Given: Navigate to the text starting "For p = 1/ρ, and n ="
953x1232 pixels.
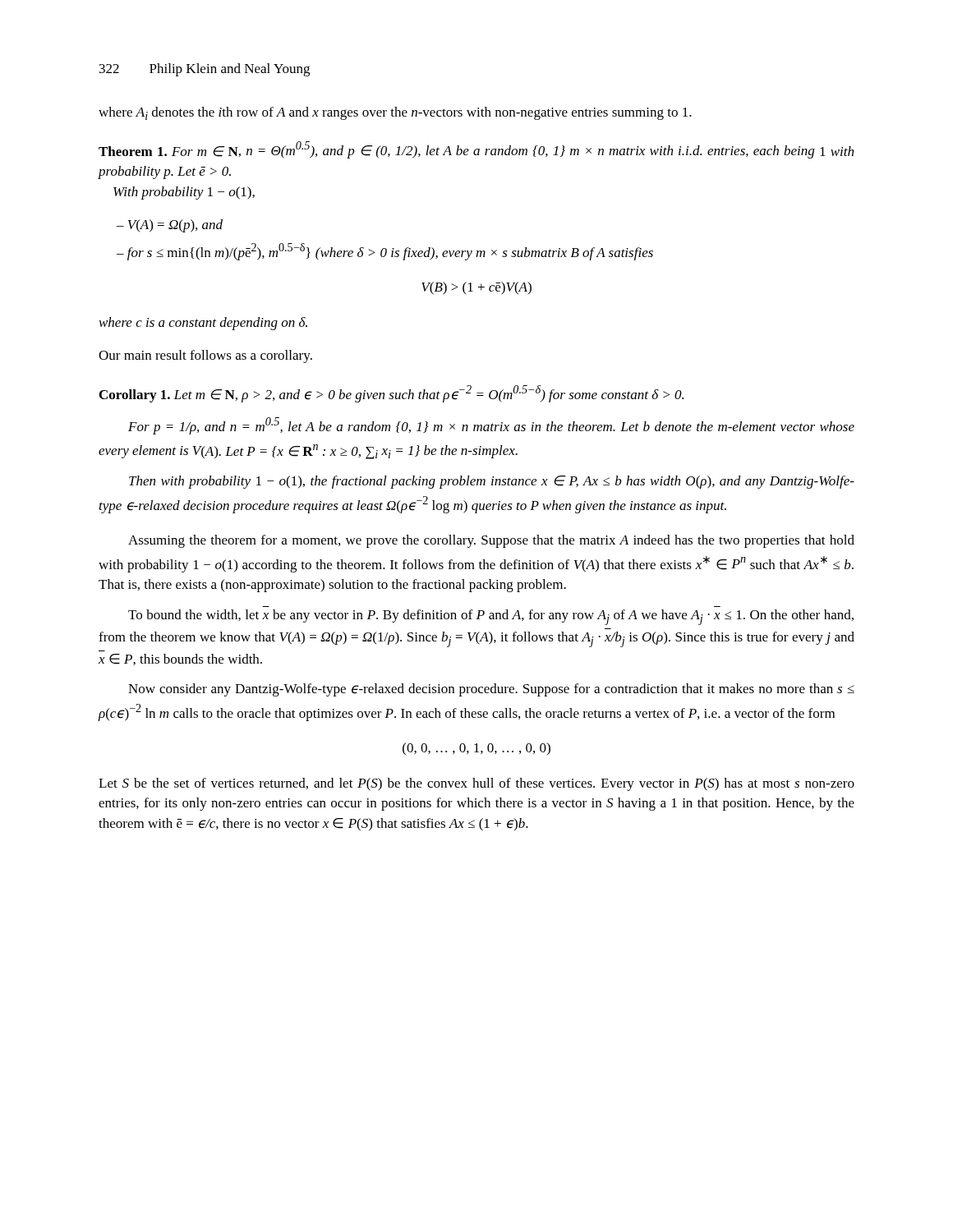Looking at the screenshot, I should pos(476,438).
